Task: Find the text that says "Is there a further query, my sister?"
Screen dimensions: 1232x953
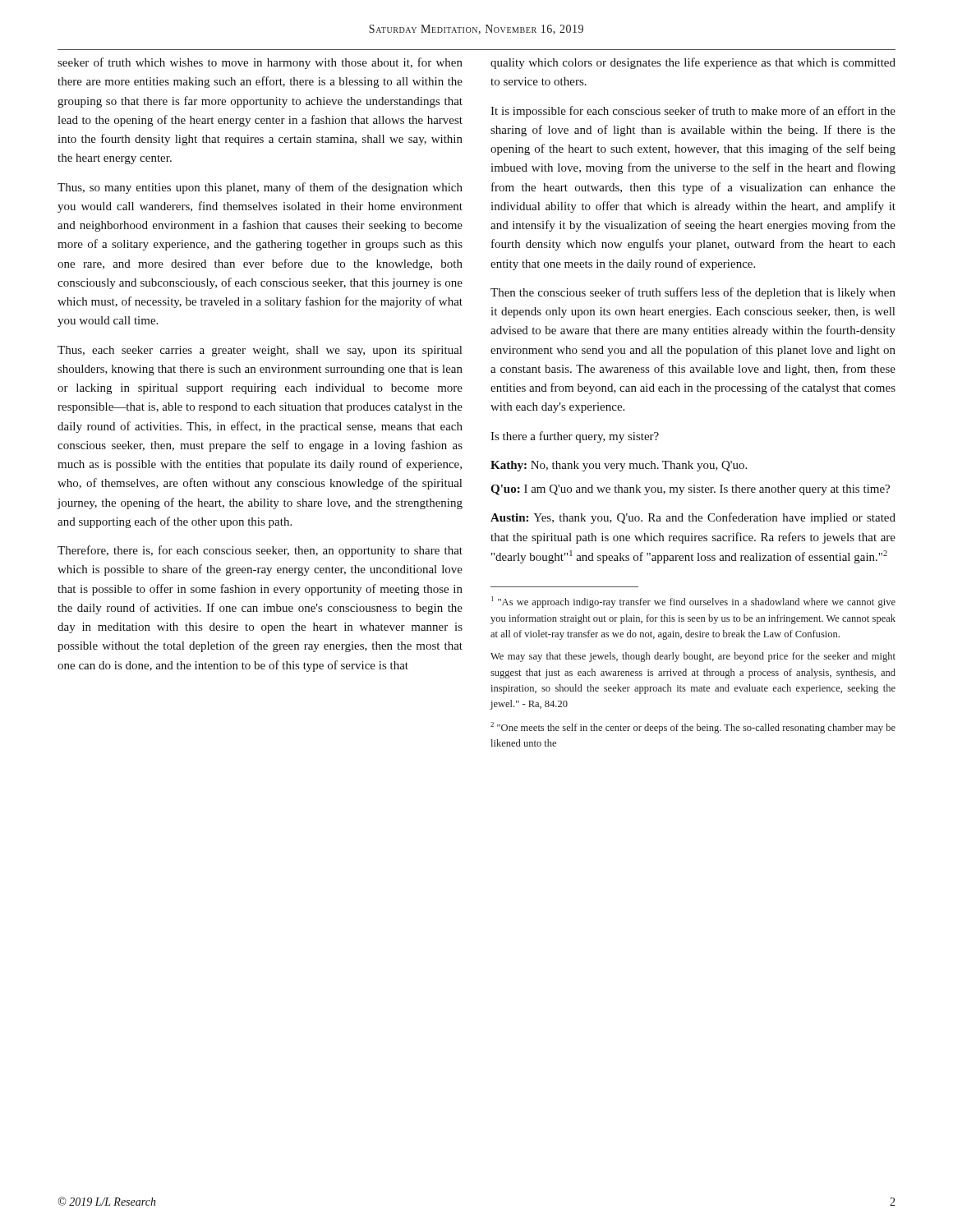Action: click(x=575, y=436)
